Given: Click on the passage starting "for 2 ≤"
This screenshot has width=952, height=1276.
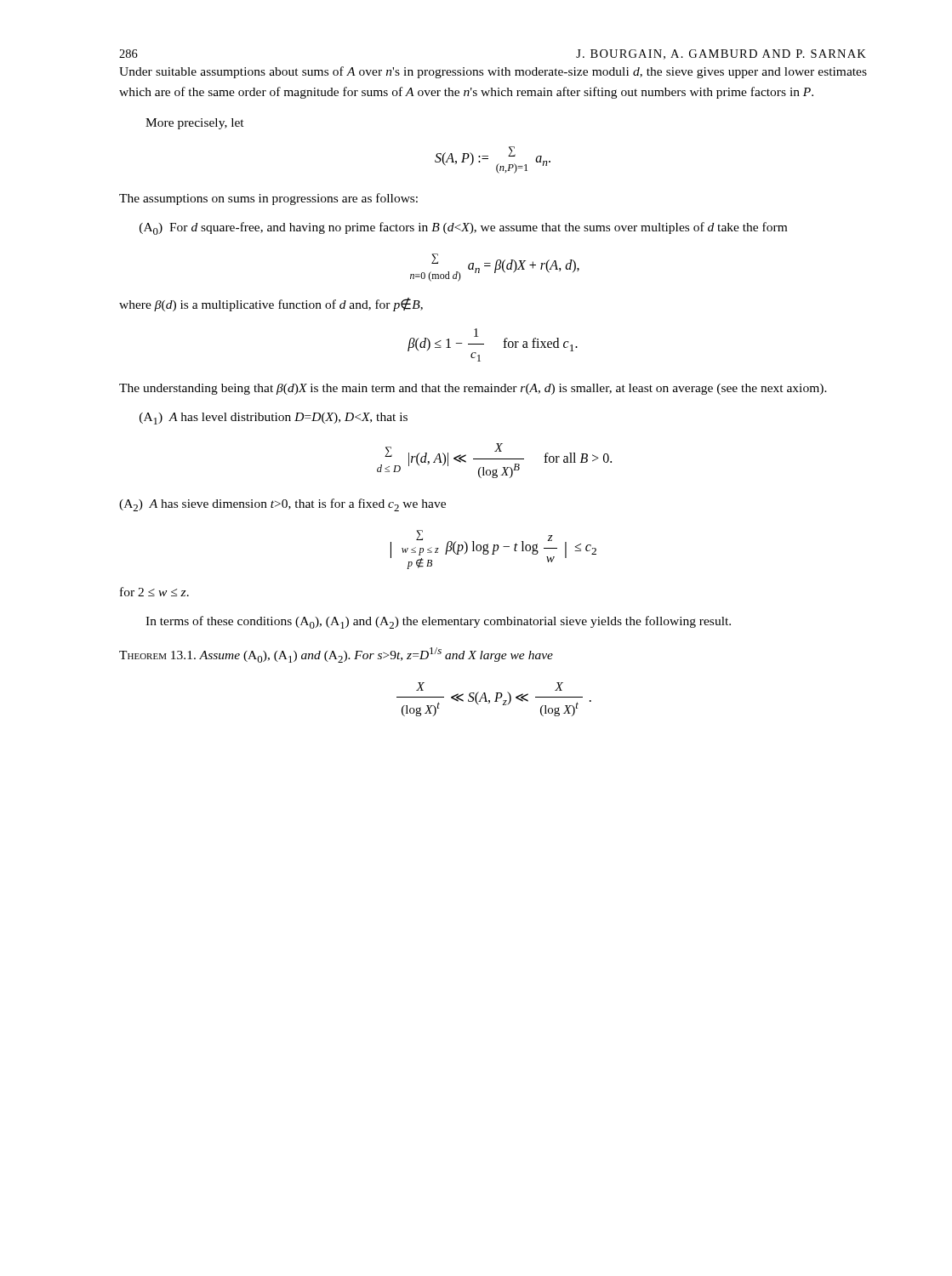Looking at the screenshot, I should click(154, 591).
